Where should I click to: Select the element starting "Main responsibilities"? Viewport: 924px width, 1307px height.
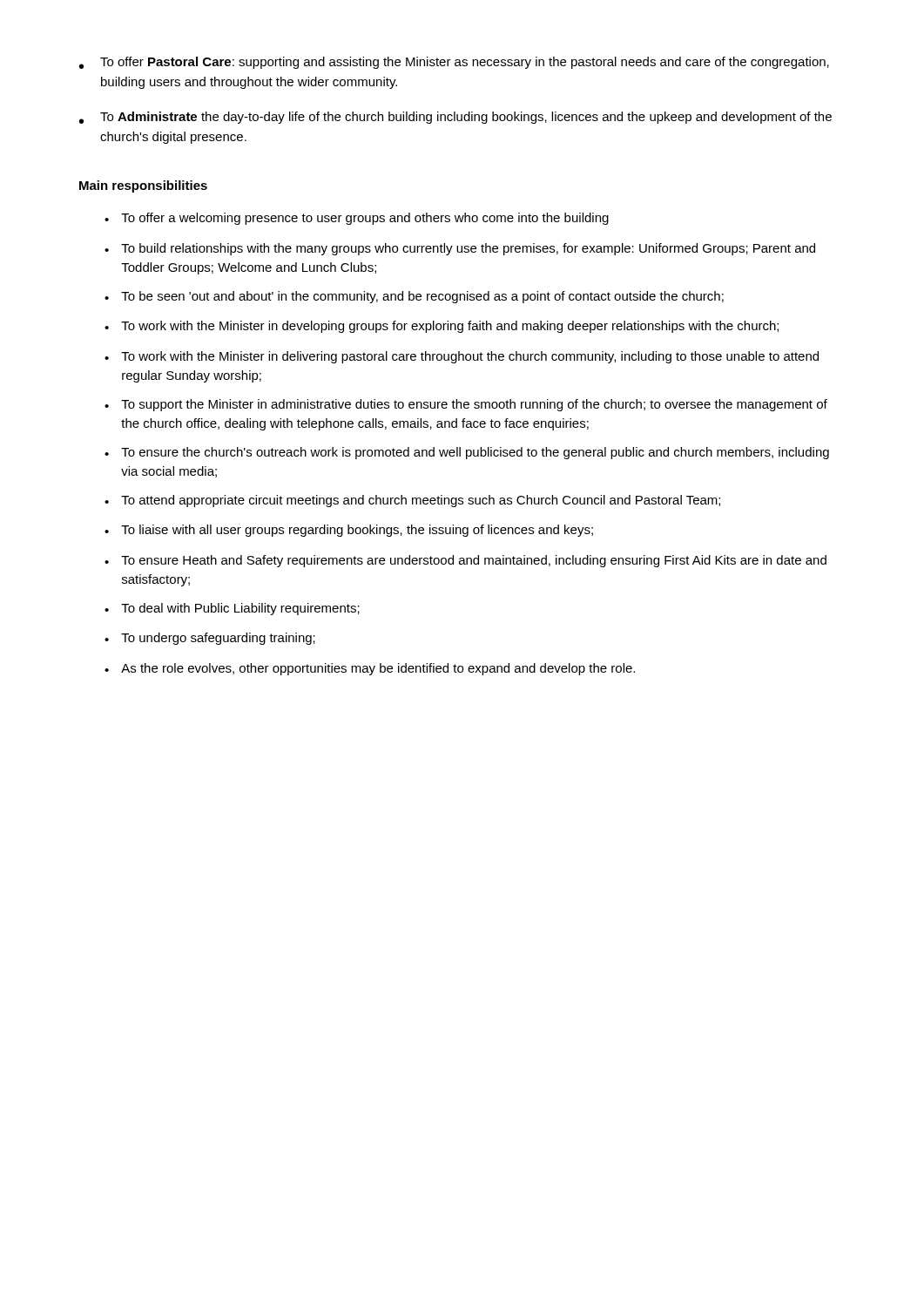coord(143,185)
